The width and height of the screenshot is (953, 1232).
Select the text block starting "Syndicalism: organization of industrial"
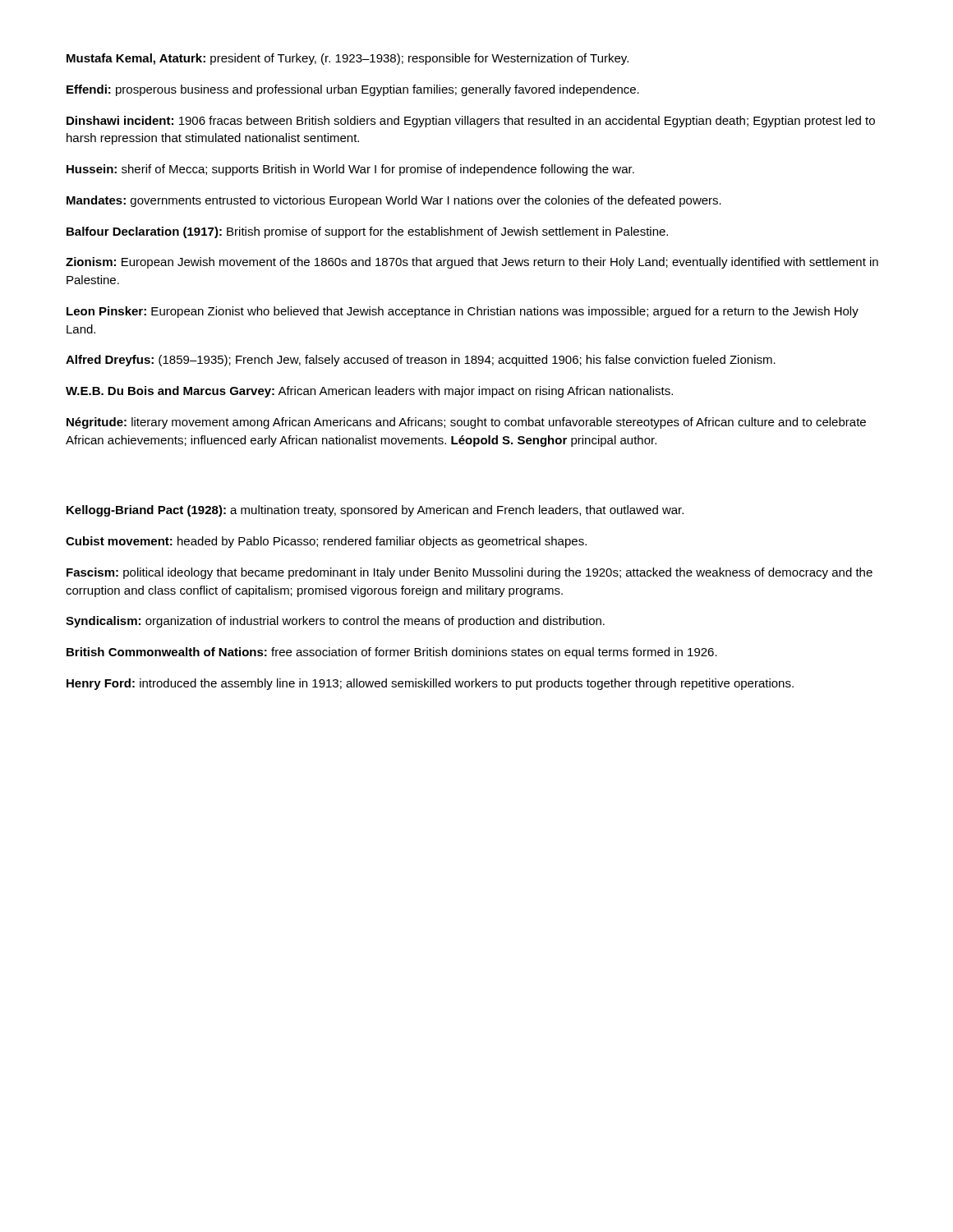pos(336,621)
